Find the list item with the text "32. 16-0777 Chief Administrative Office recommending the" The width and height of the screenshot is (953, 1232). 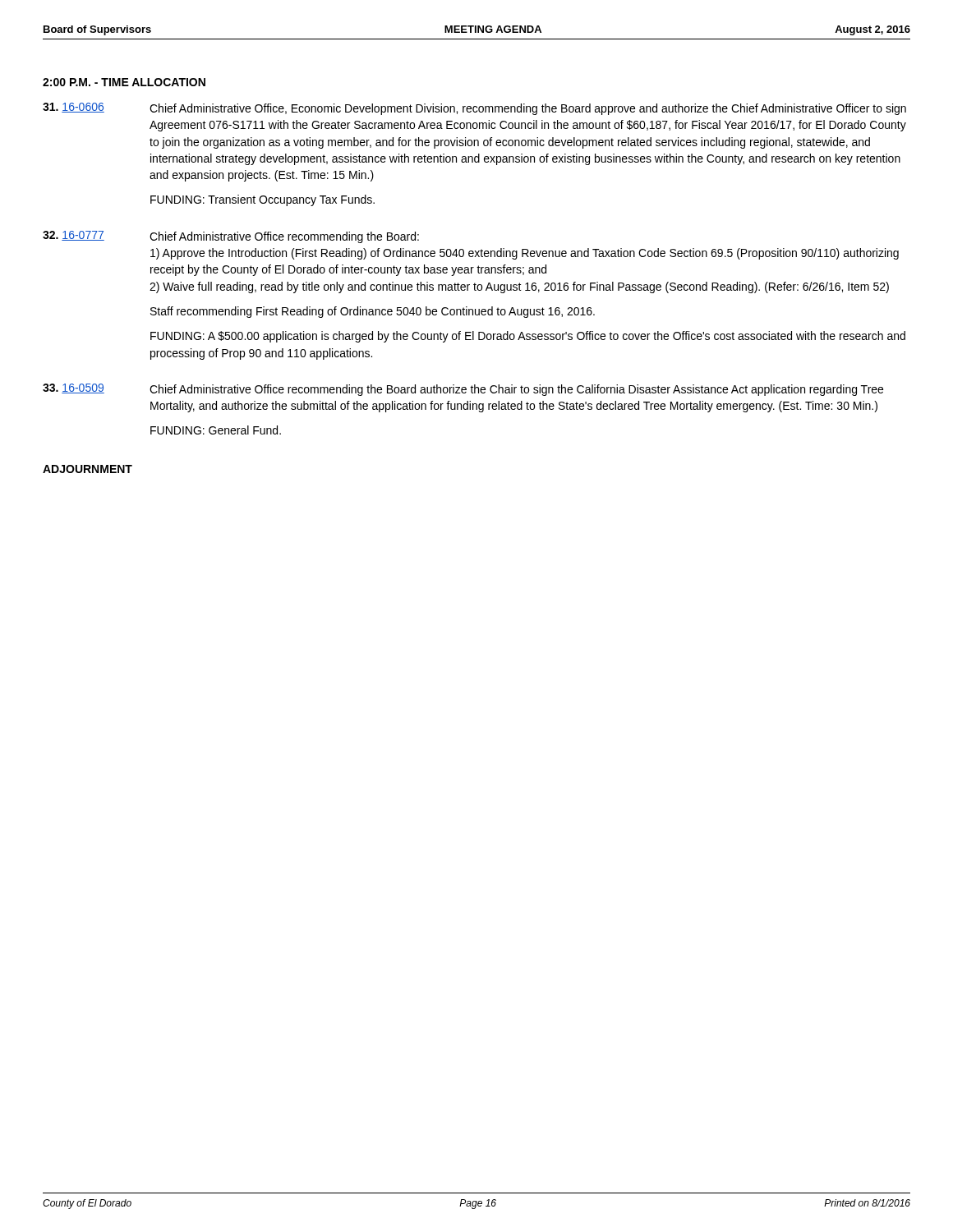476,299
